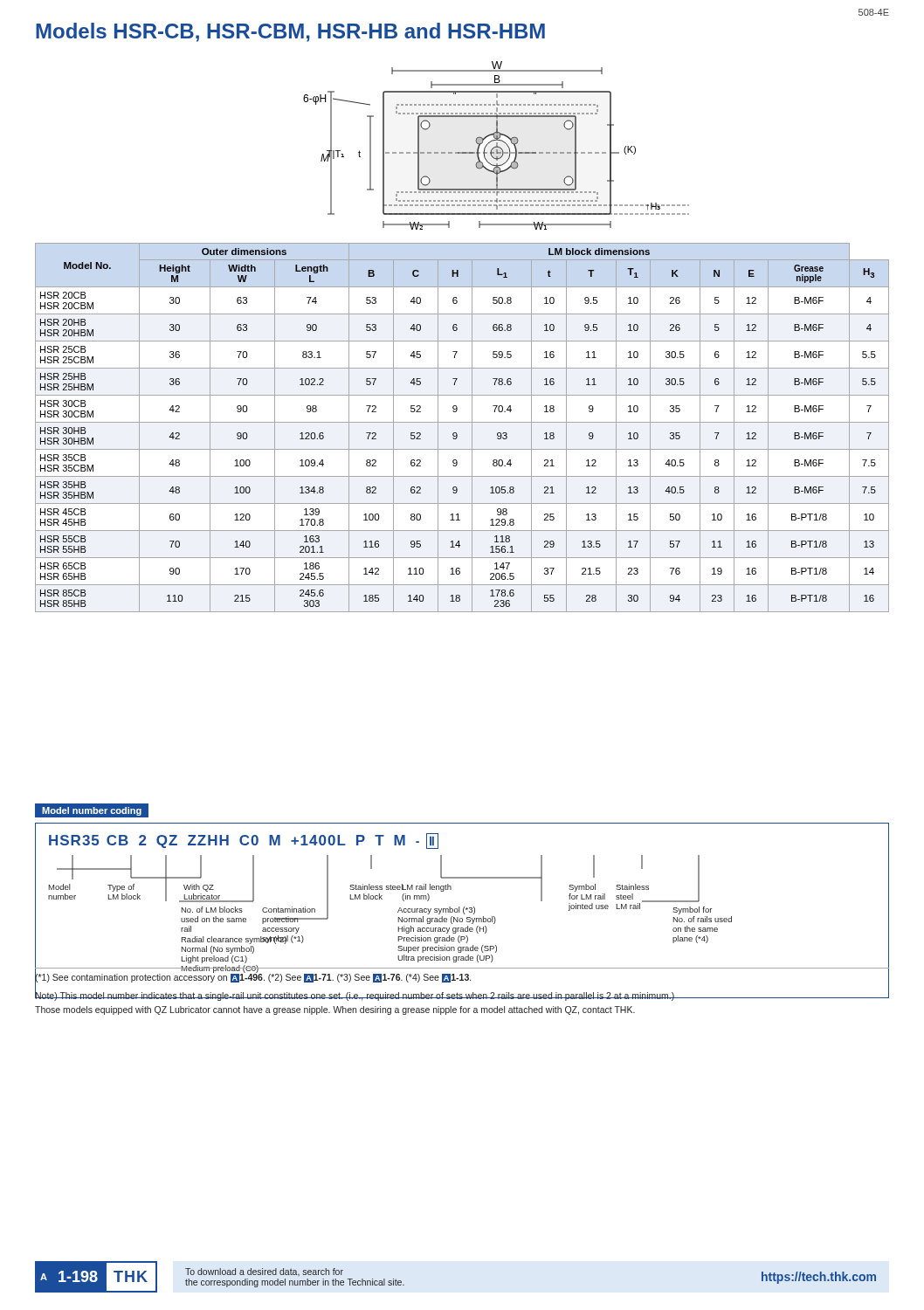Locate the text "Model number coding"

tap(92, 810)
